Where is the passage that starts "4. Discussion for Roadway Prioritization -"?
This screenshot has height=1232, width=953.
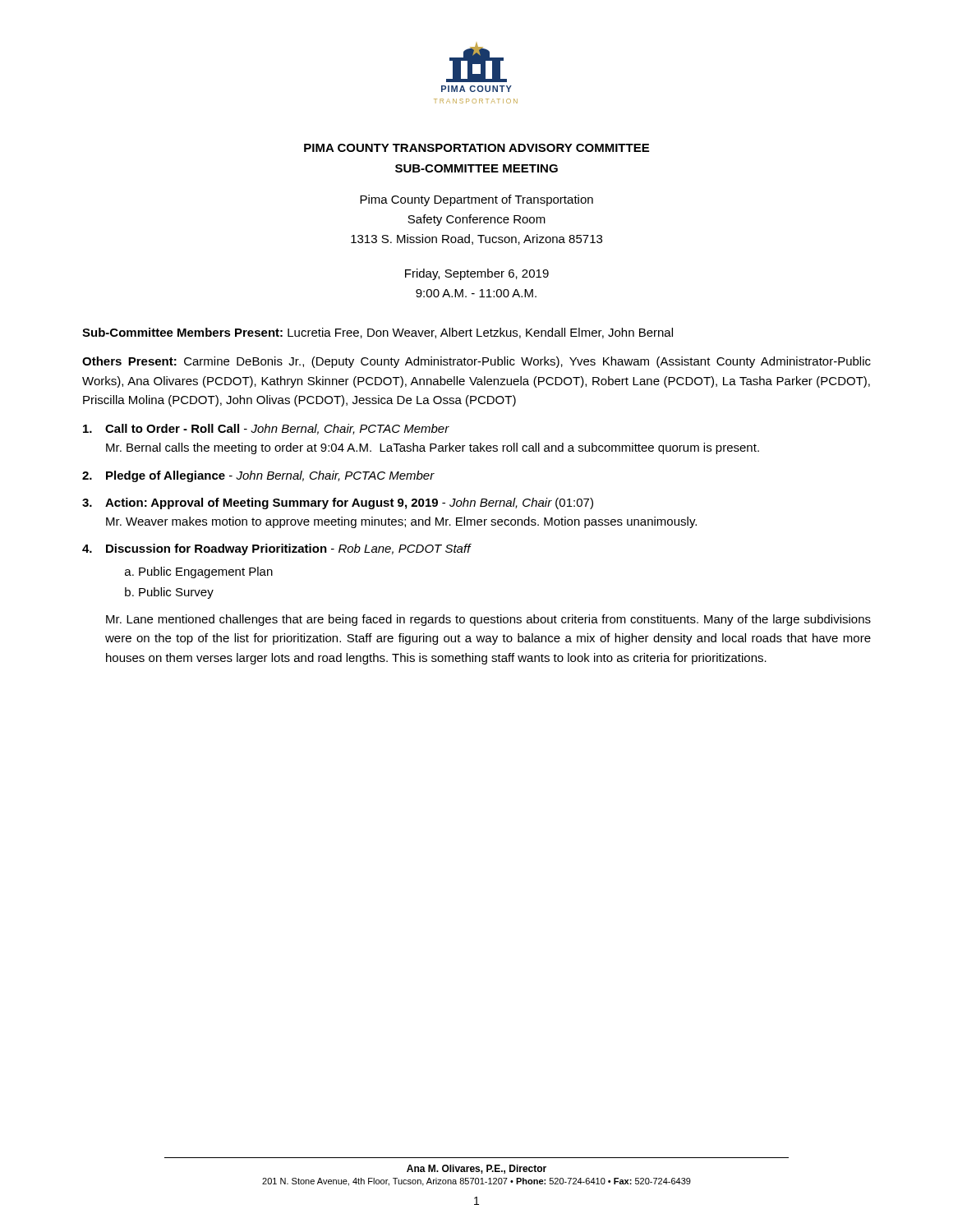tap(476, 608)
